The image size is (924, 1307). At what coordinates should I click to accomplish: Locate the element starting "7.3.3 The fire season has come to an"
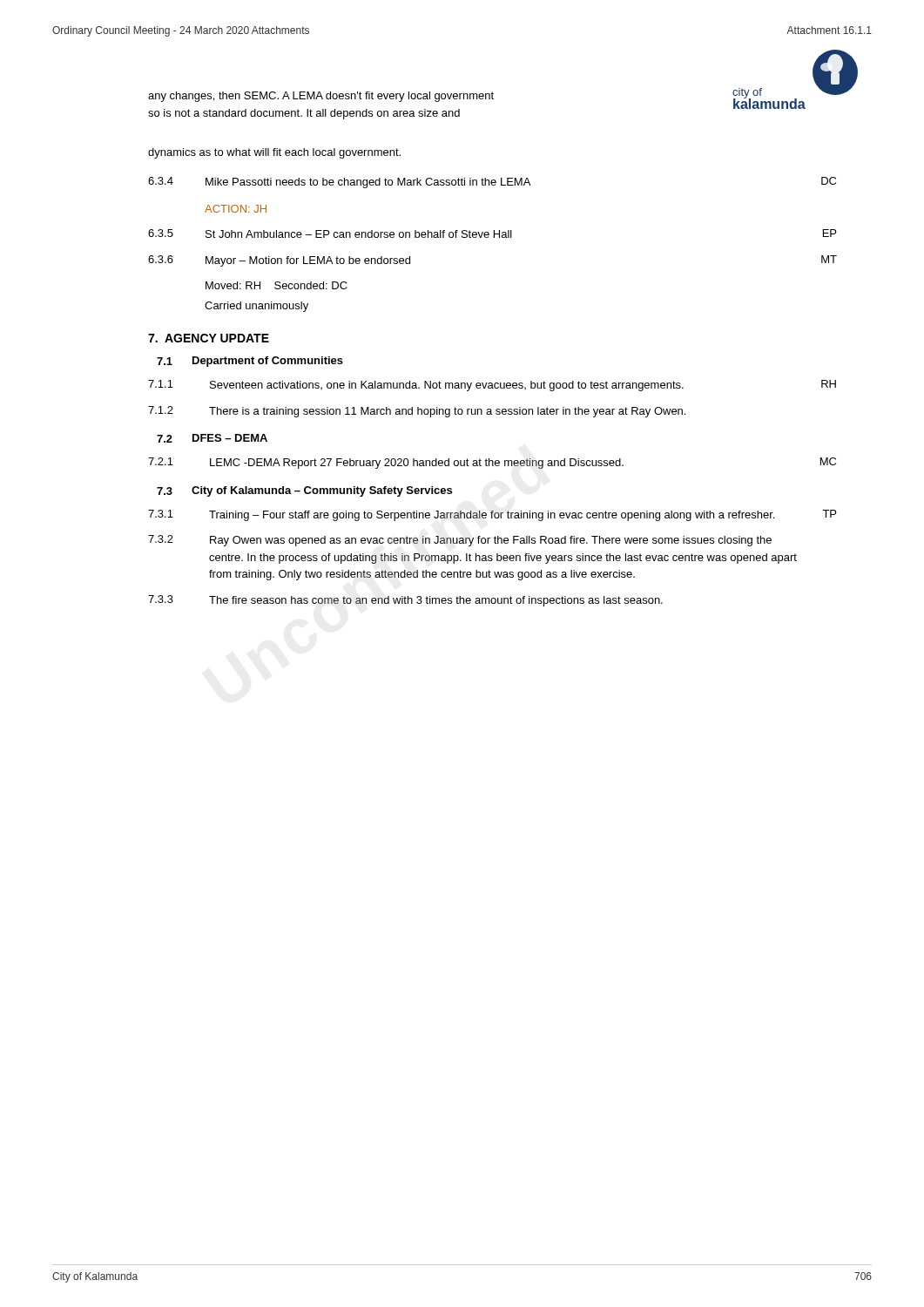pyautogui.click(x=492, y=600)
